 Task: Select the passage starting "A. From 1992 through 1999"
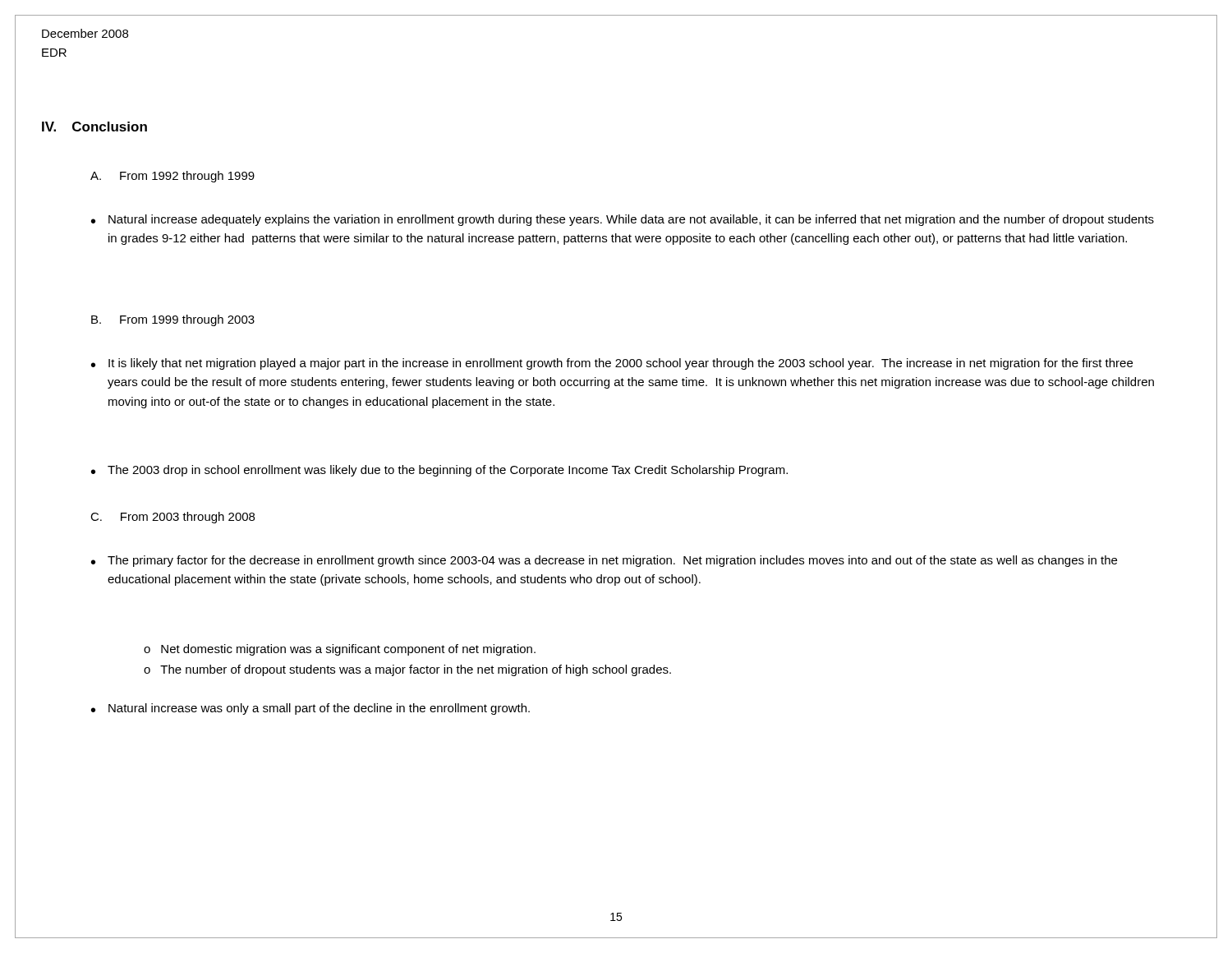(x=173, y=175)
